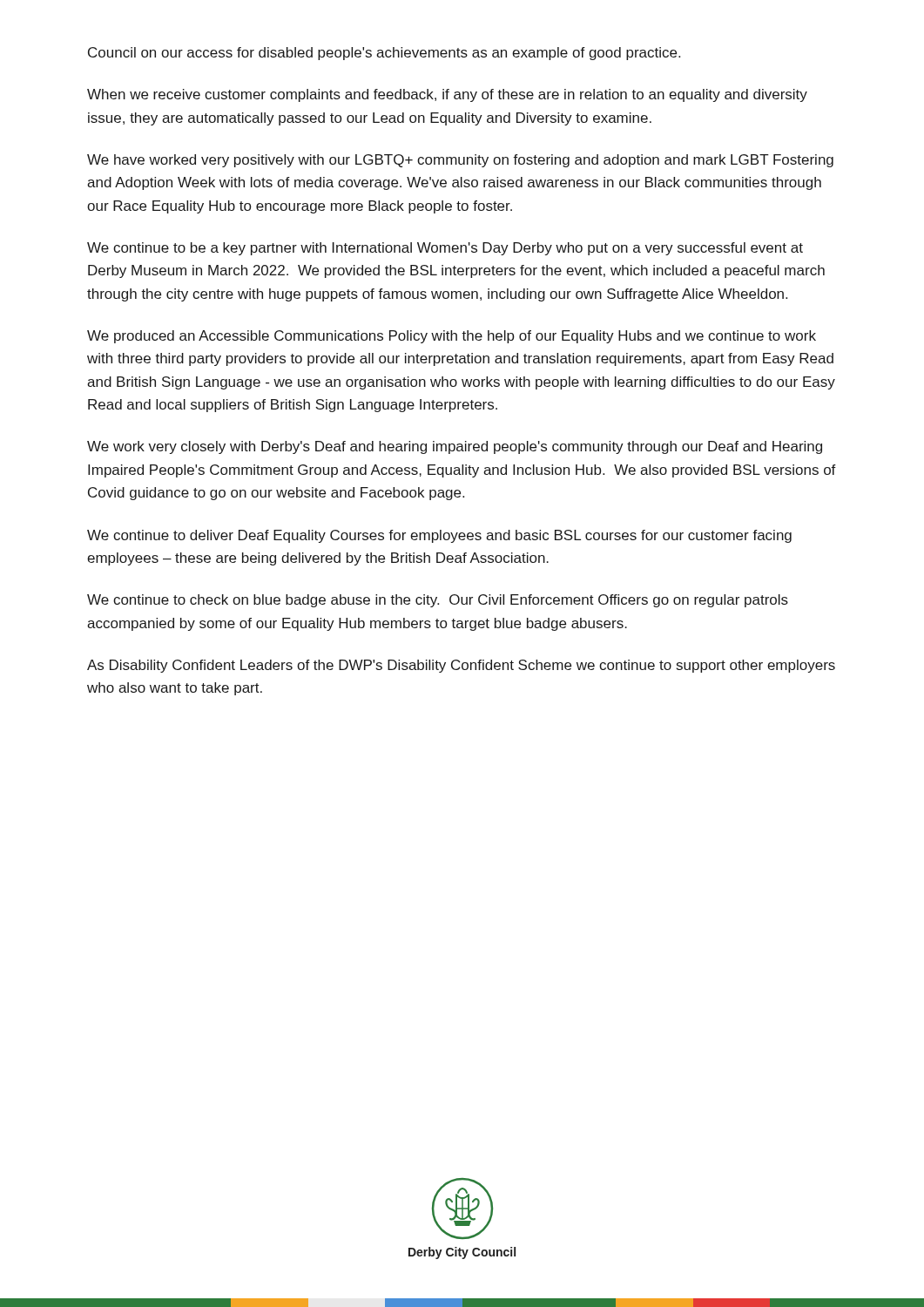
Task: Click on the logo
Action: click(x=462, y=1218)
